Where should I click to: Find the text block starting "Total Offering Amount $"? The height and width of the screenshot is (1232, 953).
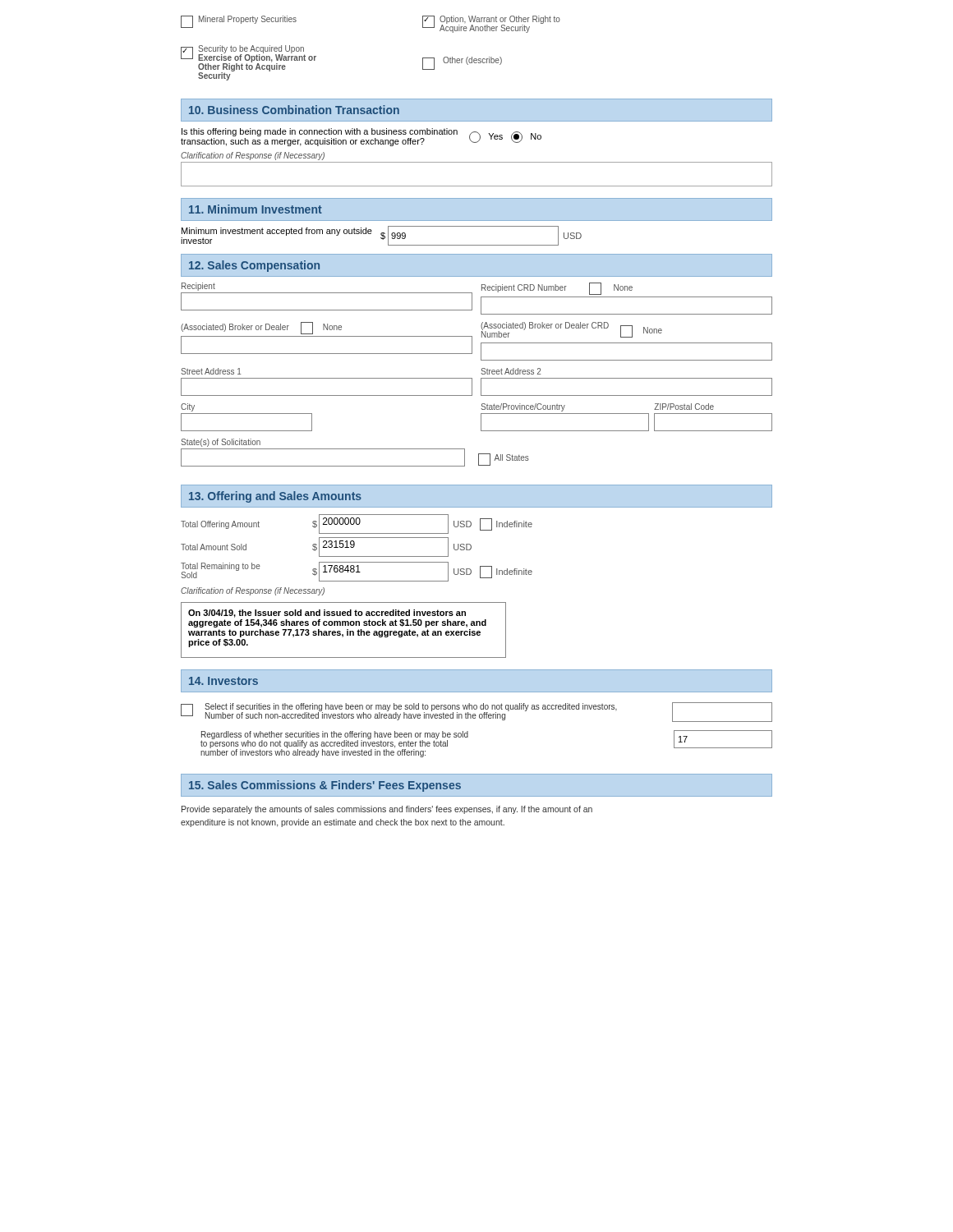pos(476,548)
